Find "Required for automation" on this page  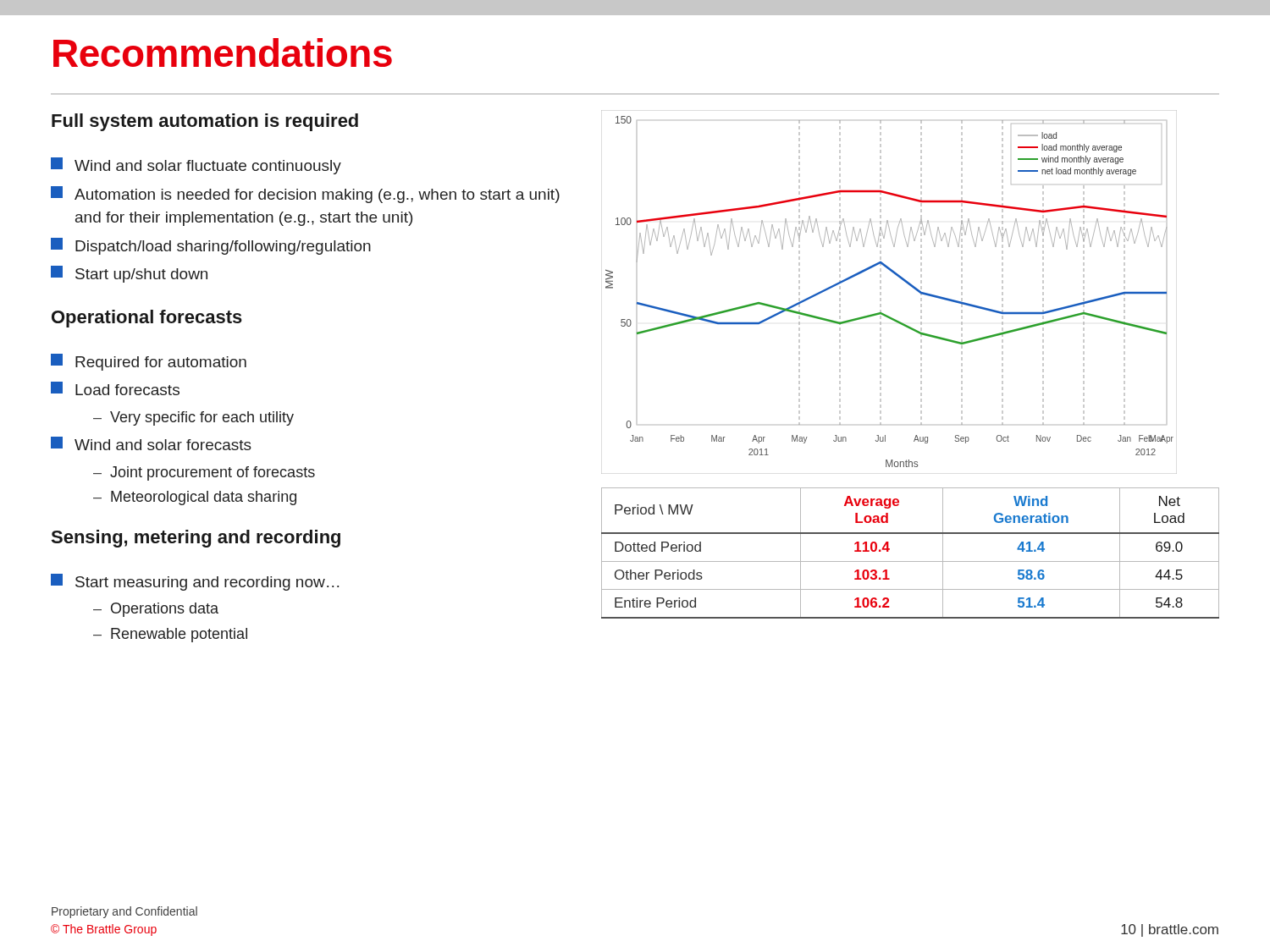coord(149,362)
